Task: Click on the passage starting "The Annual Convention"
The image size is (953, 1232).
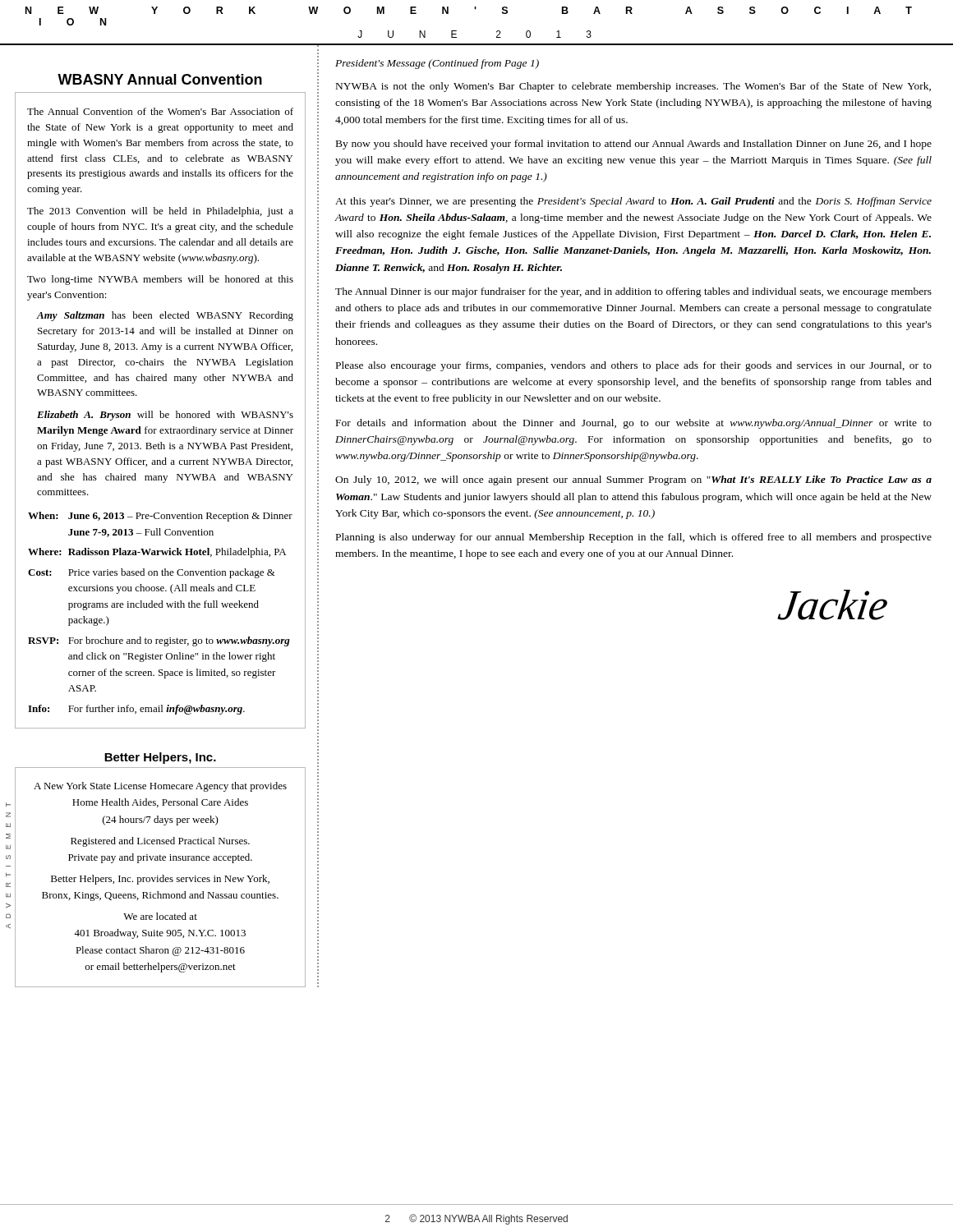Action: pos(160,150)
